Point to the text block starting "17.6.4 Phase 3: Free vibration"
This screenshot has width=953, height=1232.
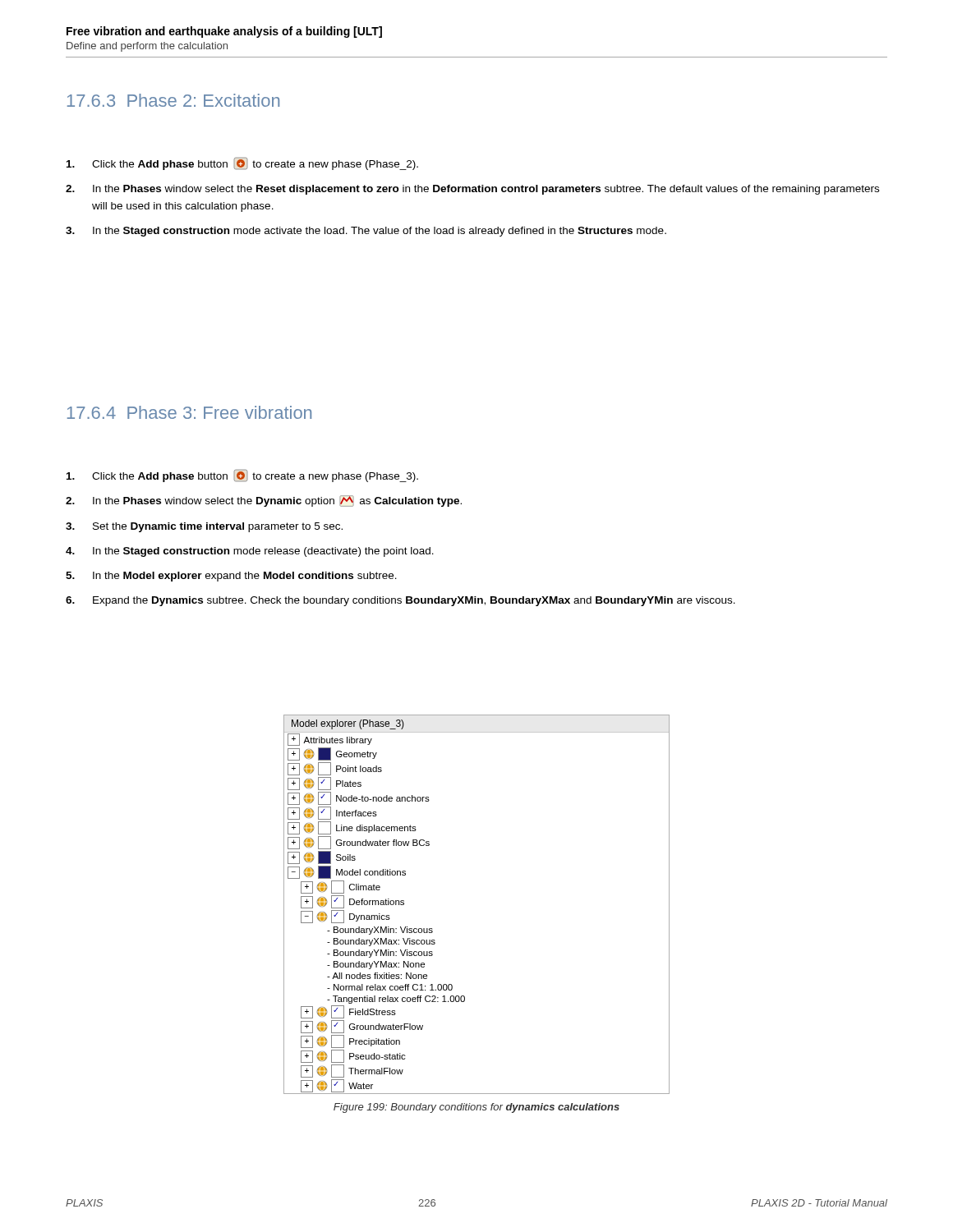click(189, 413)
